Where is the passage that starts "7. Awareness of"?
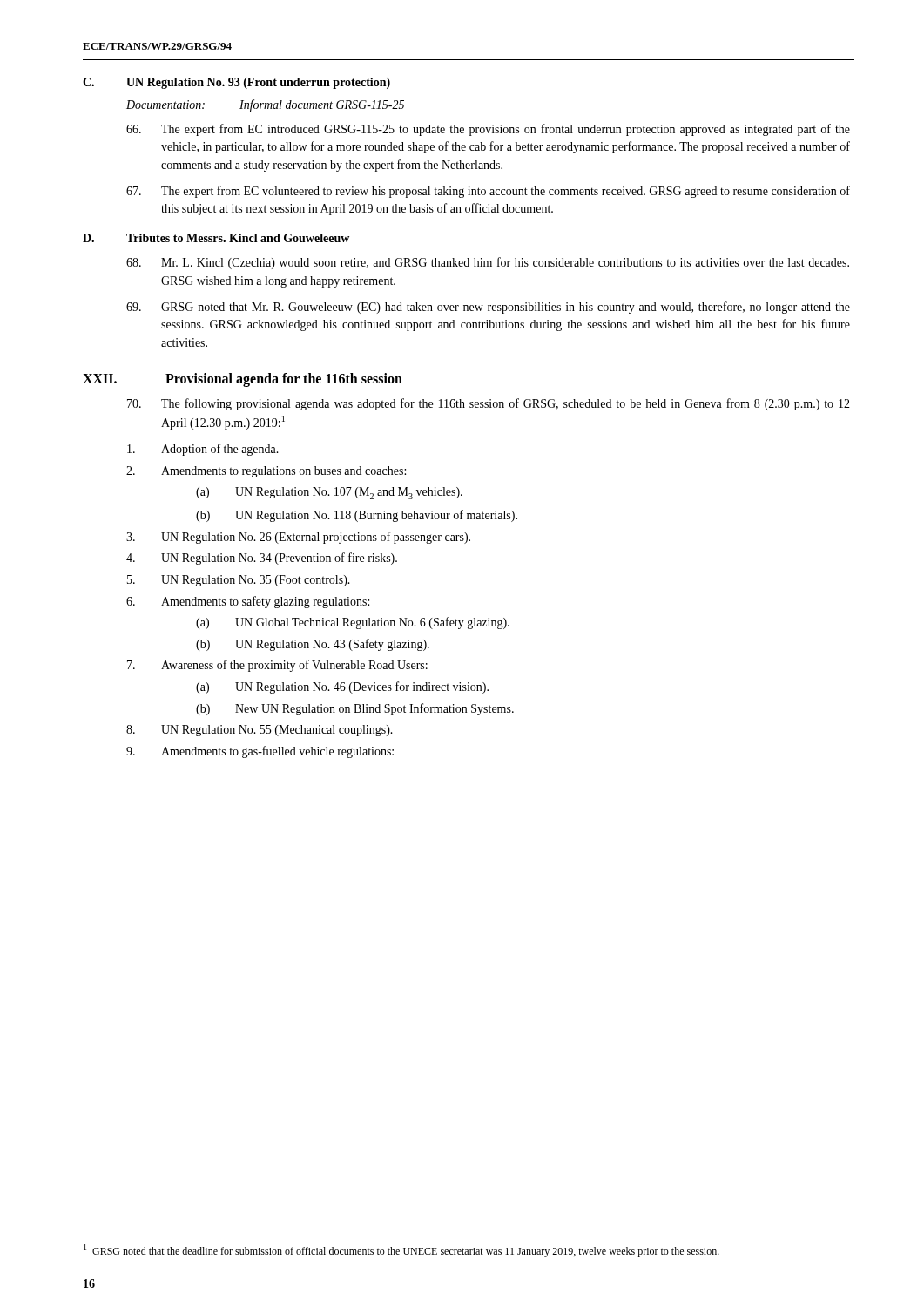The image size is (924, 1307). pyautogui.click(x=277, y=666)
